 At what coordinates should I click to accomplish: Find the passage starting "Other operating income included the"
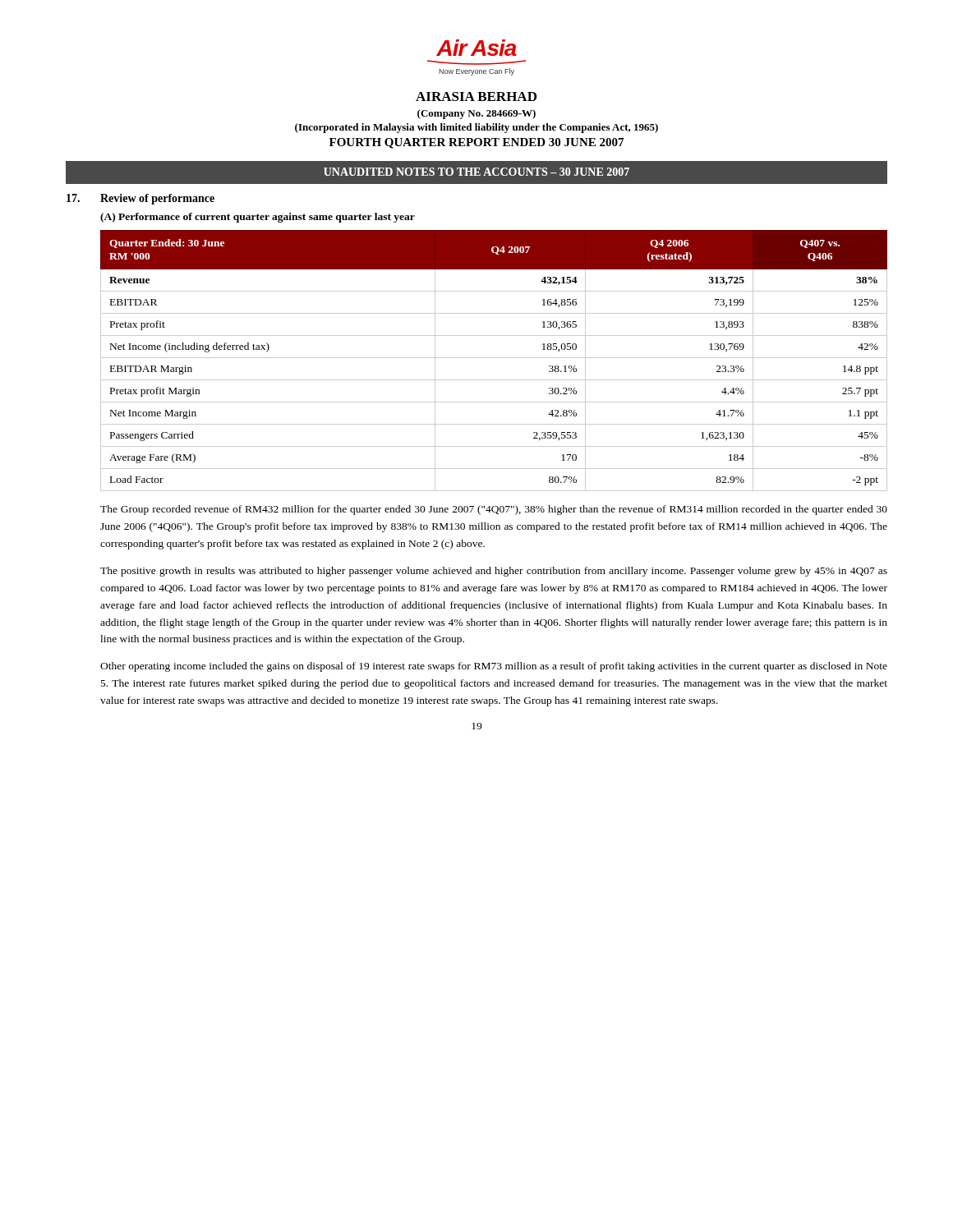494,683
